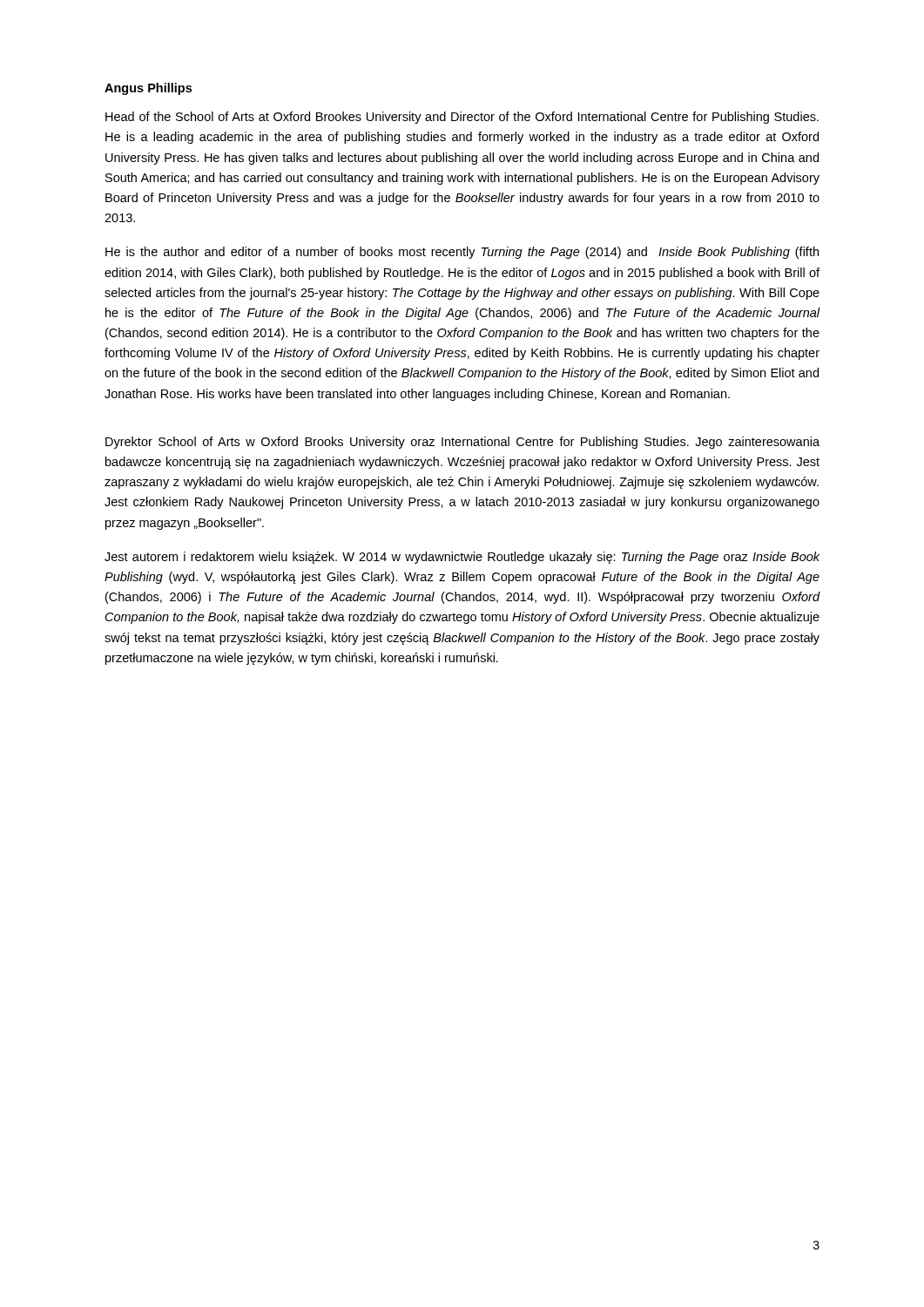The height and width of the screenshot is (1307, 924).
Task: Find the text block starting "Angus Phillips"
Action: coord(148,88)
